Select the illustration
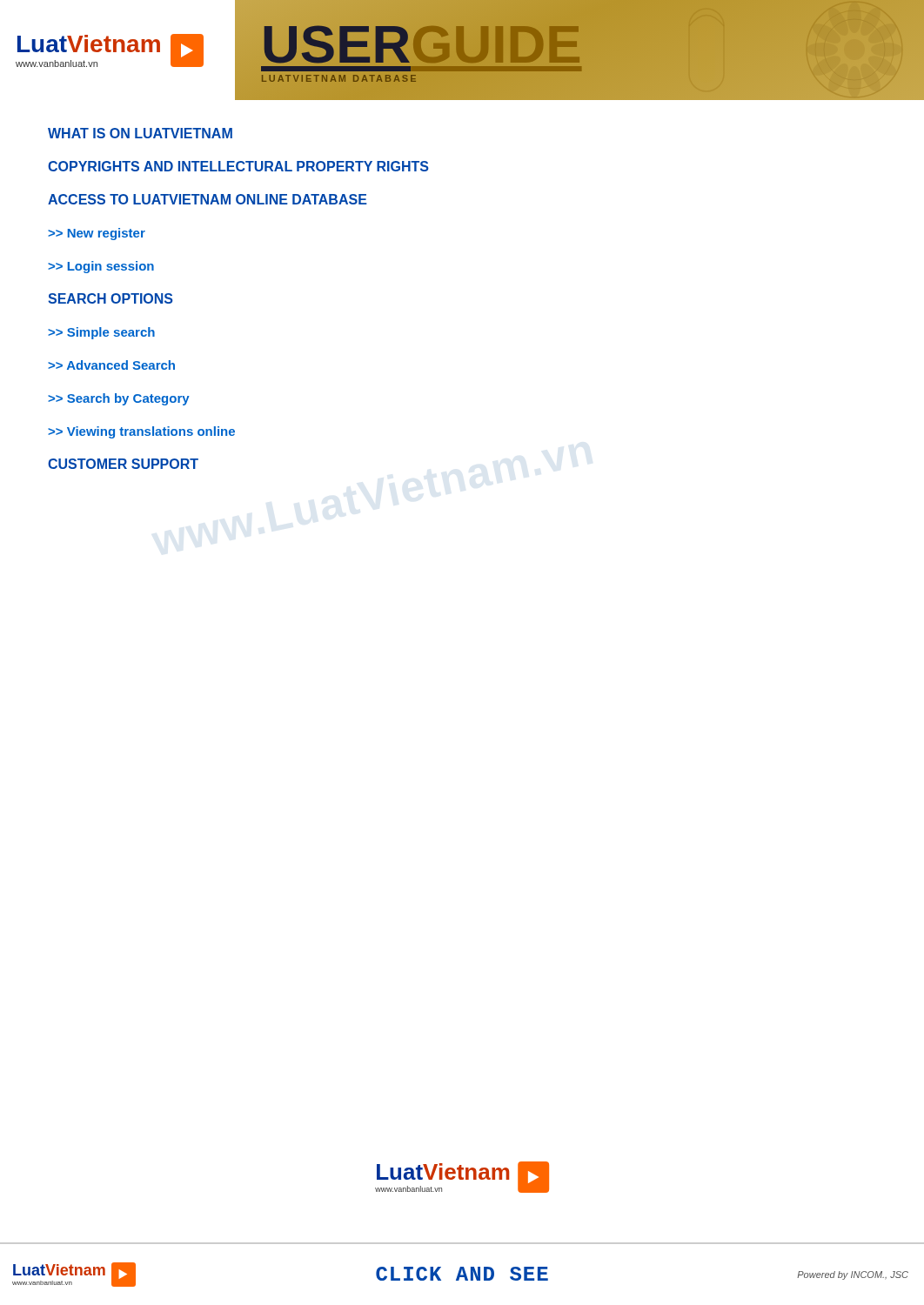This screenshot has height=1305, width=924. coord(373,495)
